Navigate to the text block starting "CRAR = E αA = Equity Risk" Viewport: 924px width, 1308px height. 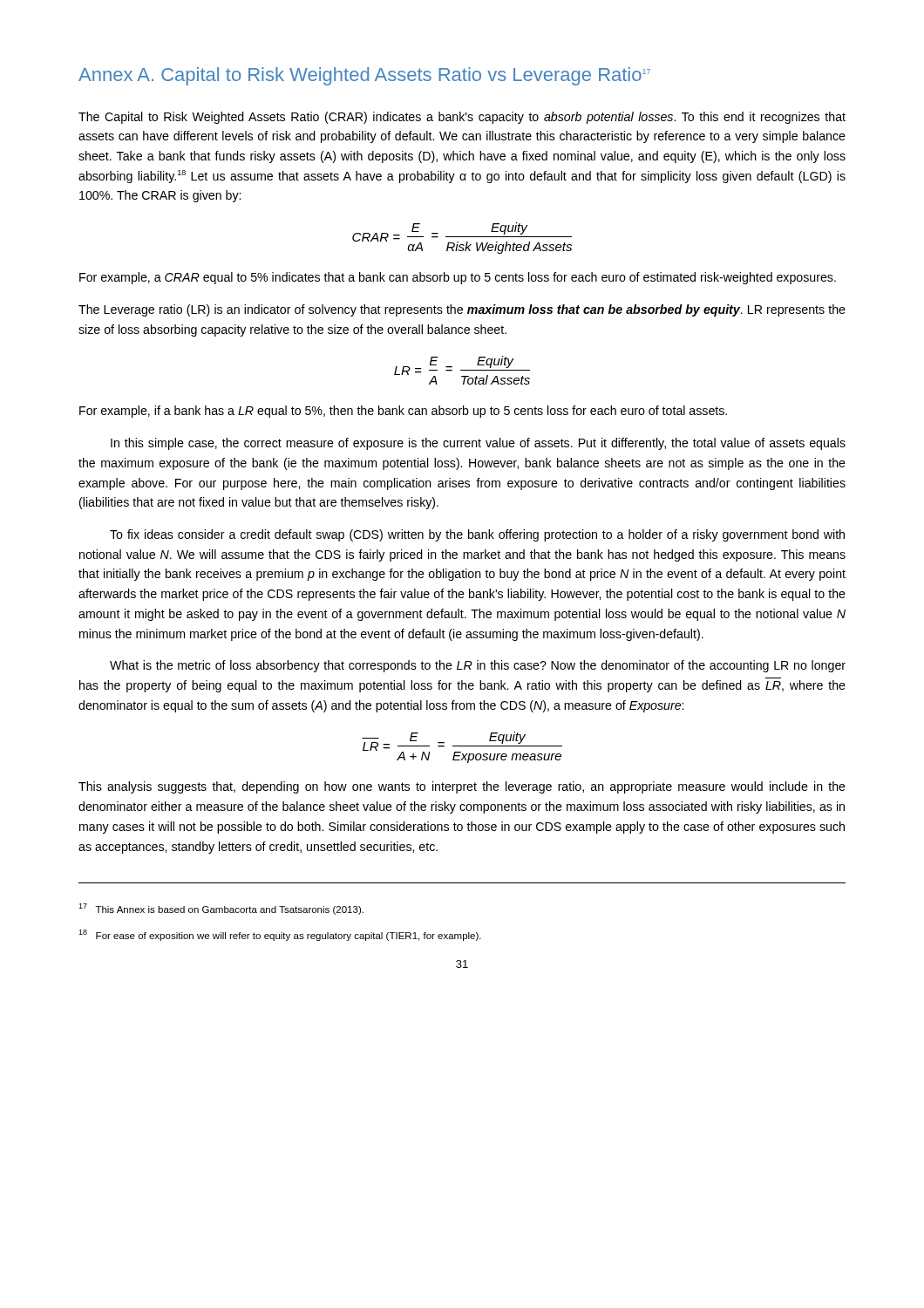coord(462,237)
